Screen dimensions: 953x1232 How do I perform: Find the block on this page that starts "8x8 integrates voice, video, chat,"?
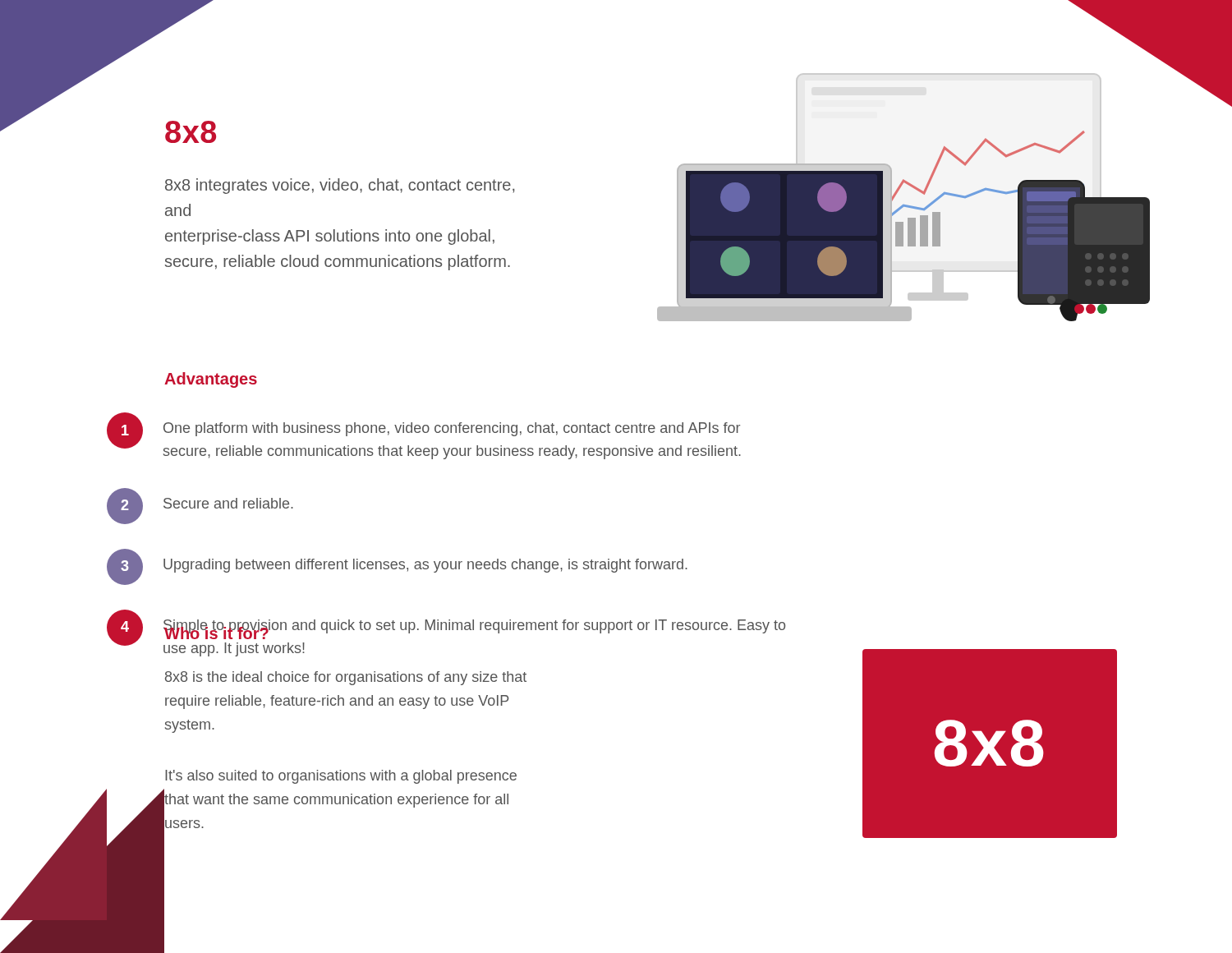353,223
